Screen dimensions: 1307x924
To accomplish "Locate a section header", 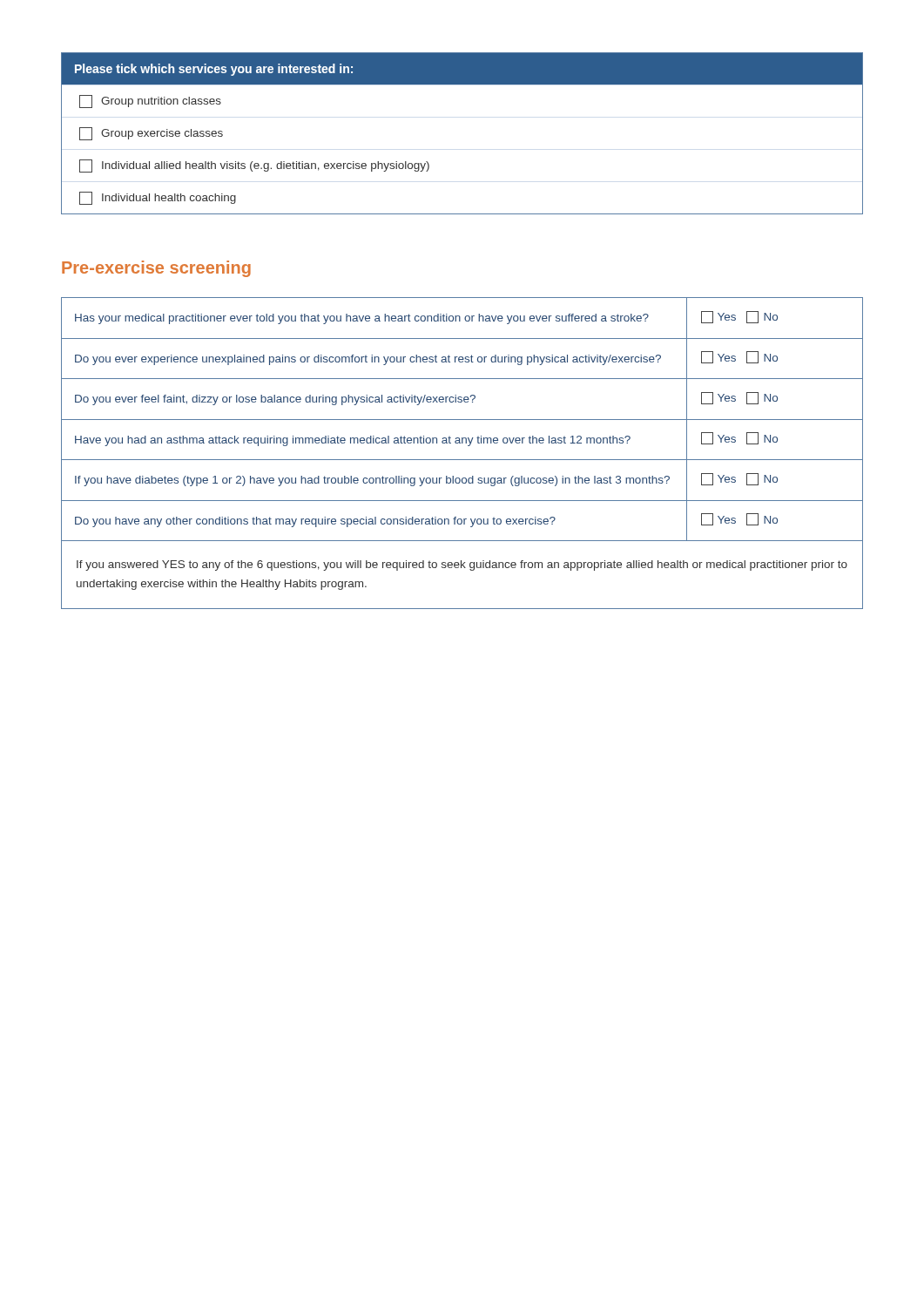I will [156, 267].
